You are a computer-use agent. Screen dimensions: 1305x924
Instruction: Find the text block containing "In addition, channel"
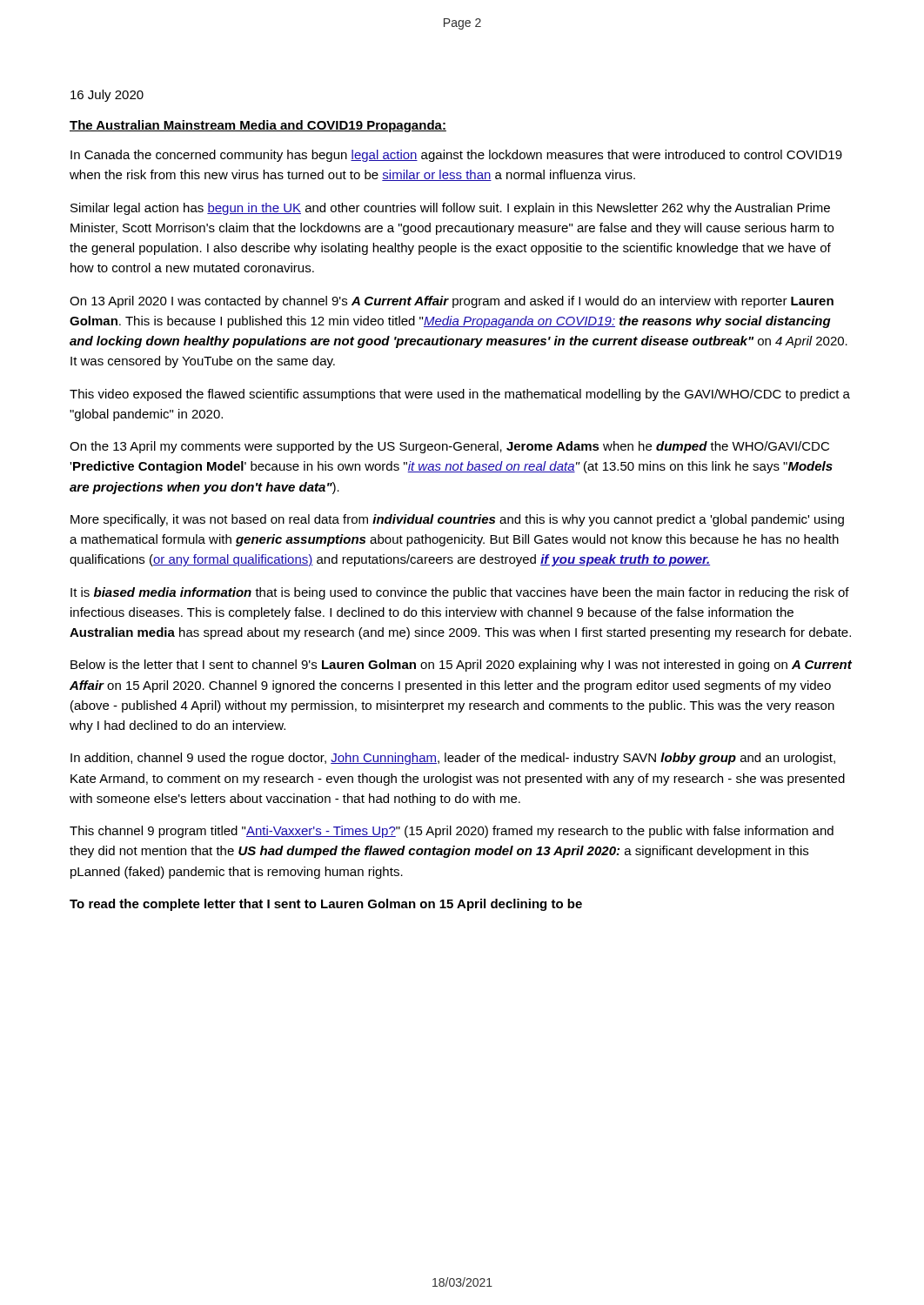point(457,778)
